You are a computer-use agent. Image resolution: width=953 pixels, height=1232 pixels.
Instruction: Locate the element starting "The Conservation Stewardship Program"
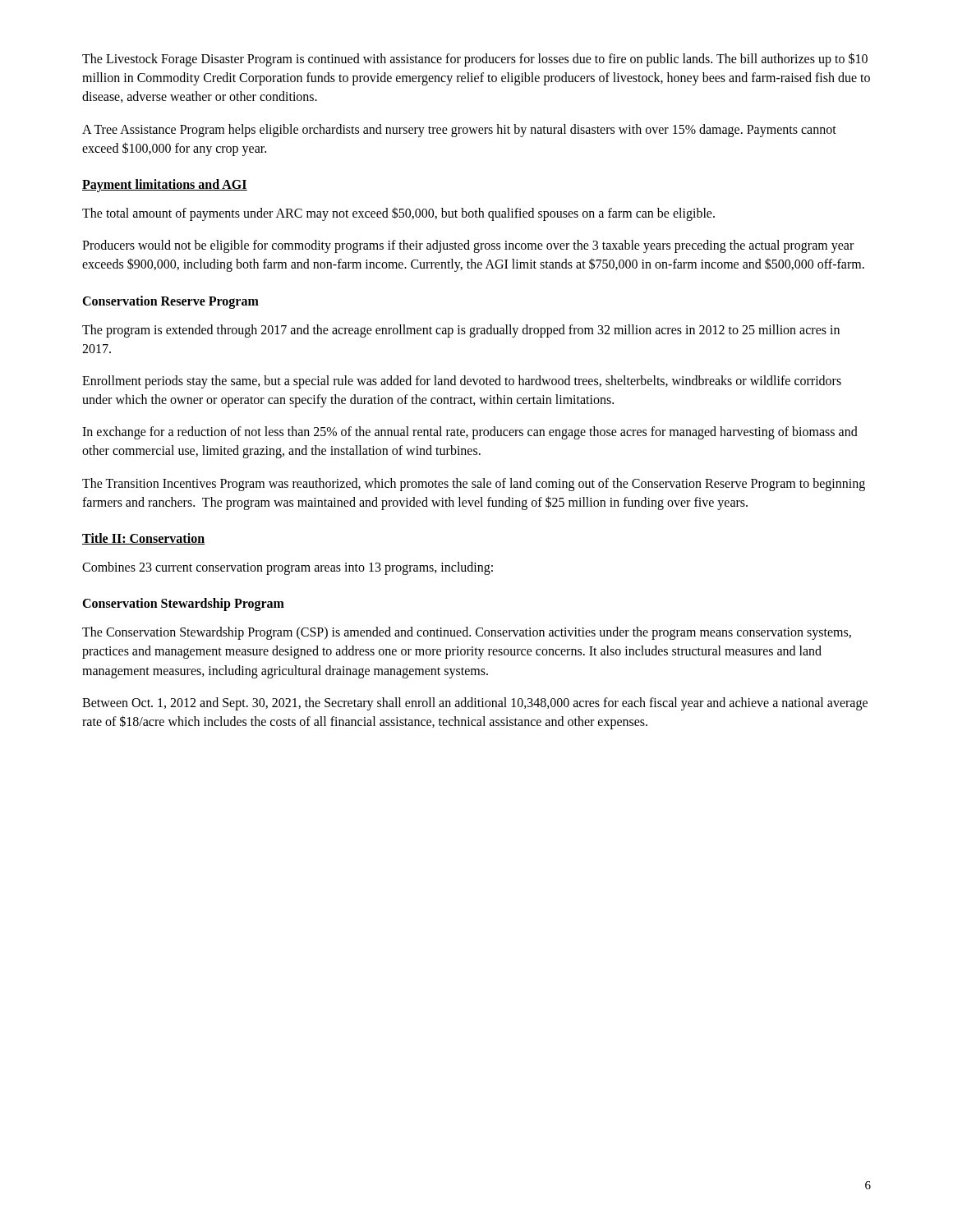(476, 651)
